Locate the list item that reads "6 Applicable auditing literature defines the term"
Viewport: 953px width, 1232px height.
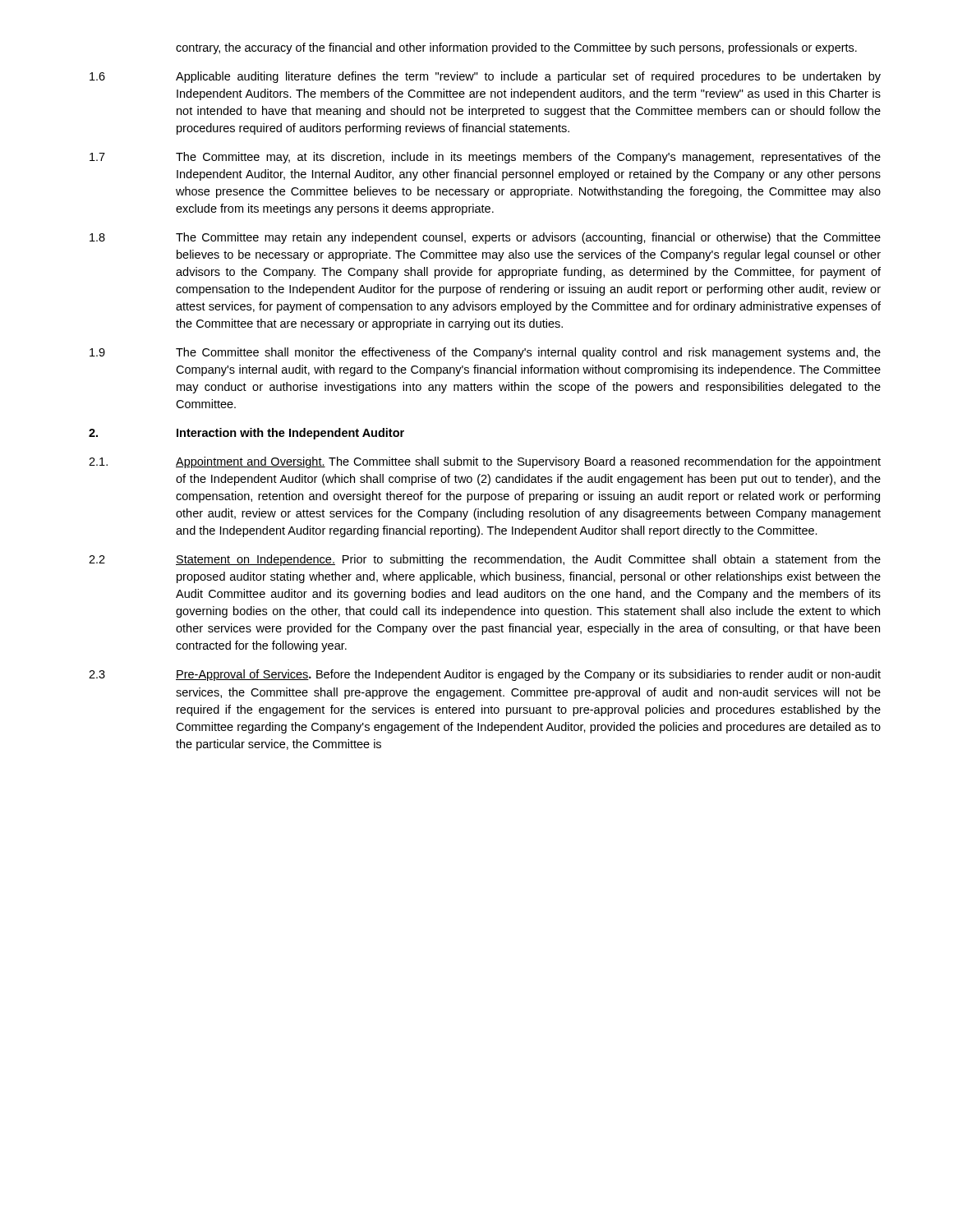click(x=485, y=103)
